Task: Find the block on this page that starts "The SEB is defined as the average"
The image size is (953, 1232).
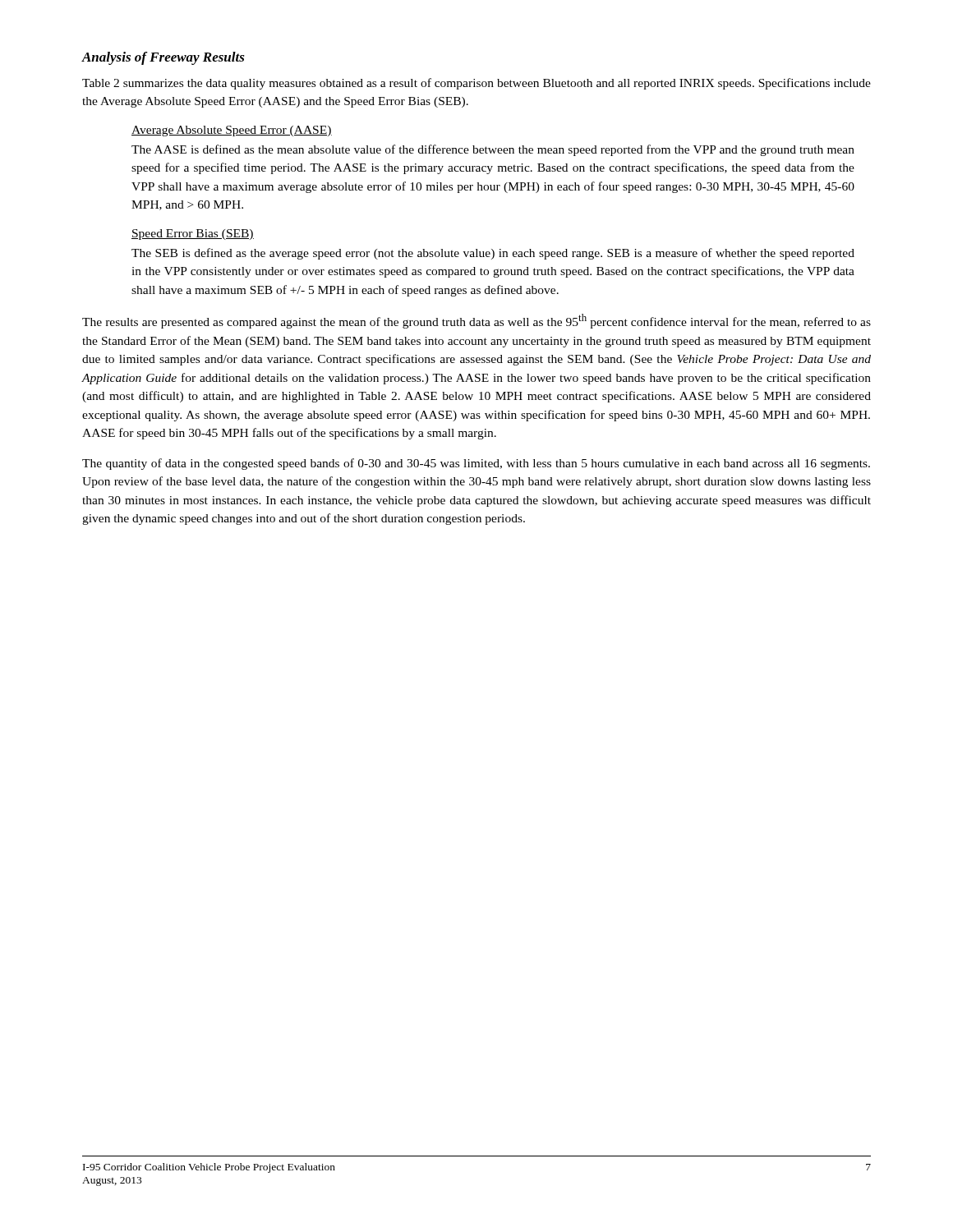Action: click(x=493, y=271)
